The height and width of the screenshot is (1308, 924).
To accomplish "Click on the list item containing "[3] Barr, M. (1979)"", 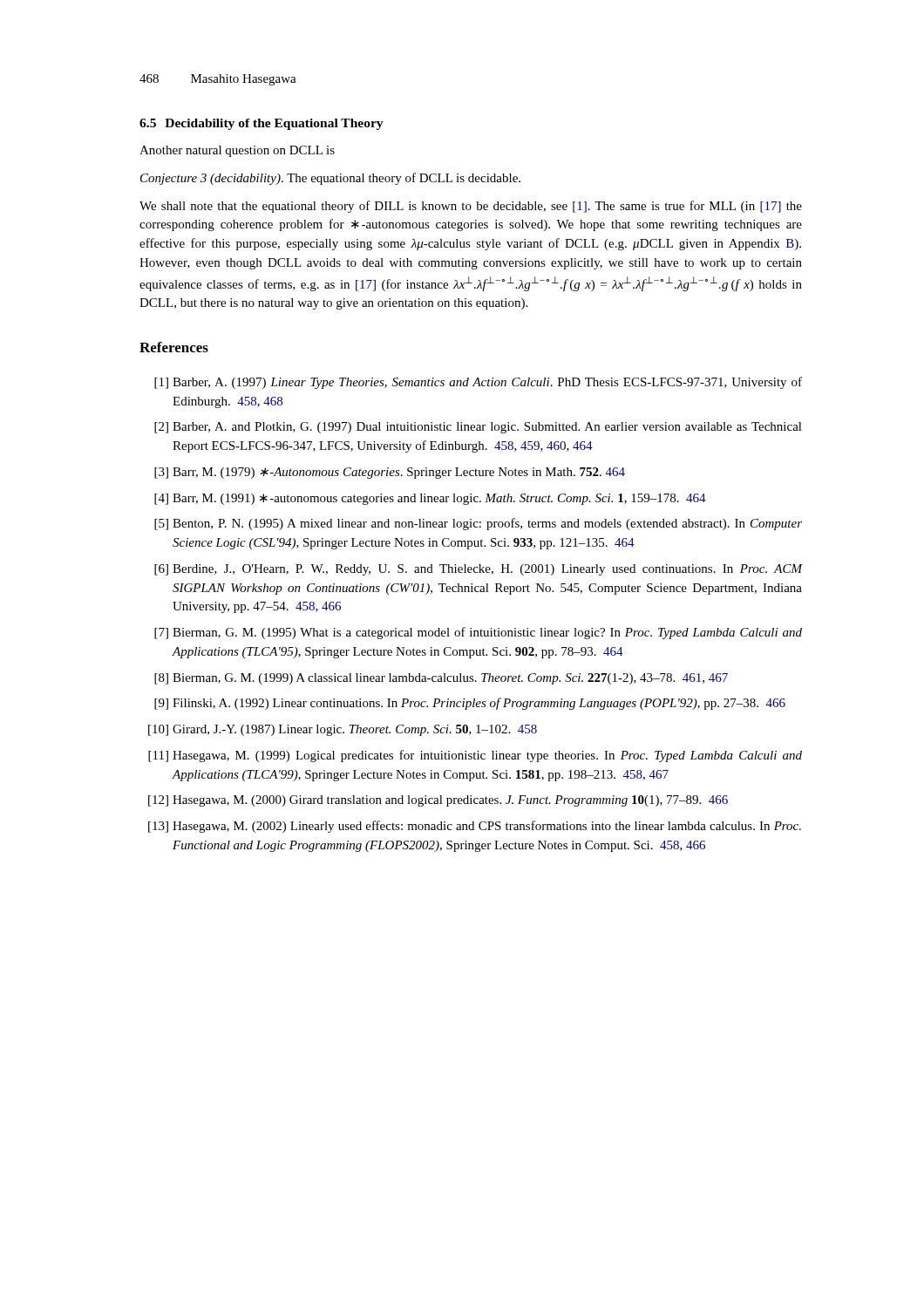I will [x=471, y=472].
